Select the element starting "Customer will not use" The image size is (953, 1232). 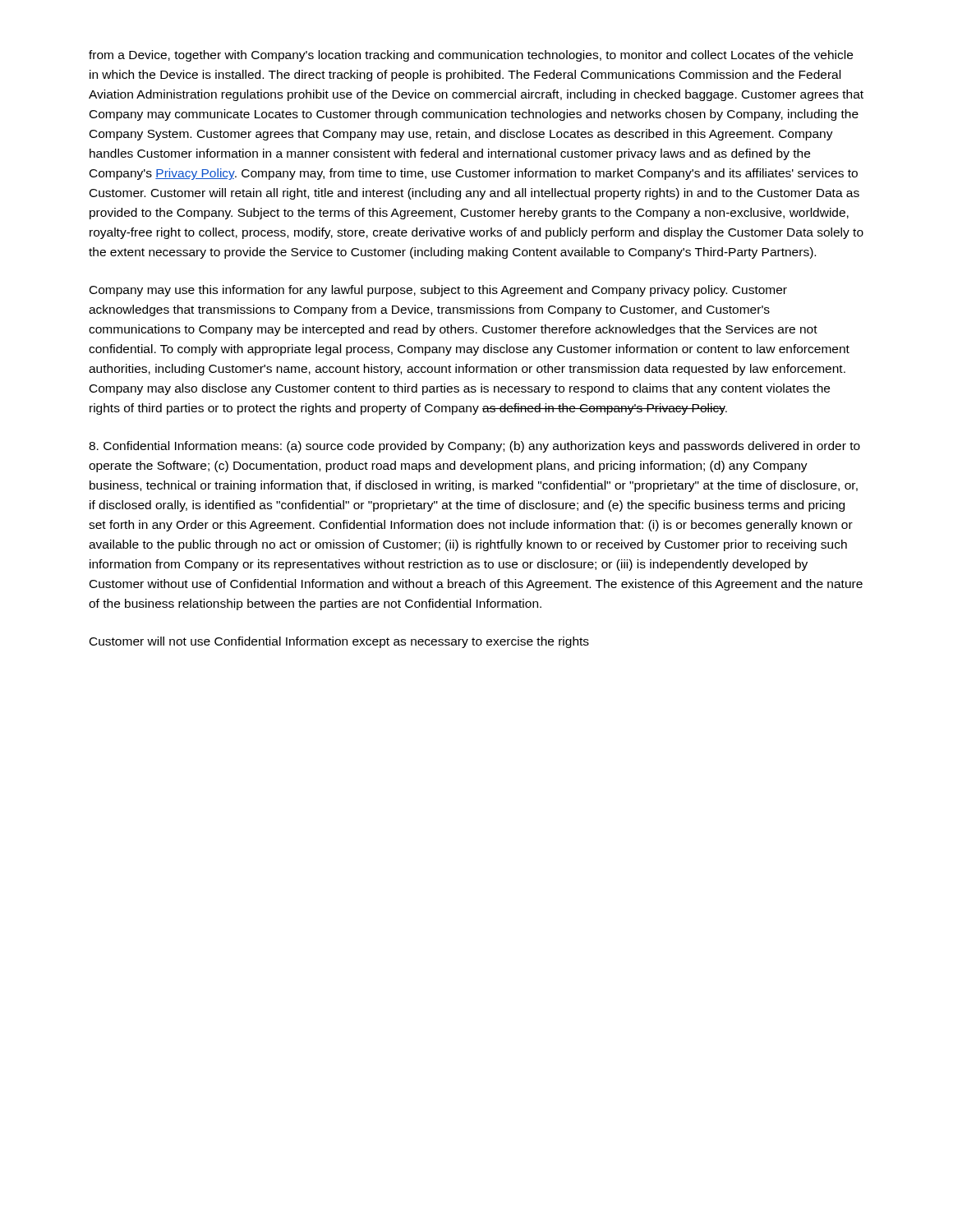(x=339, y=641)
